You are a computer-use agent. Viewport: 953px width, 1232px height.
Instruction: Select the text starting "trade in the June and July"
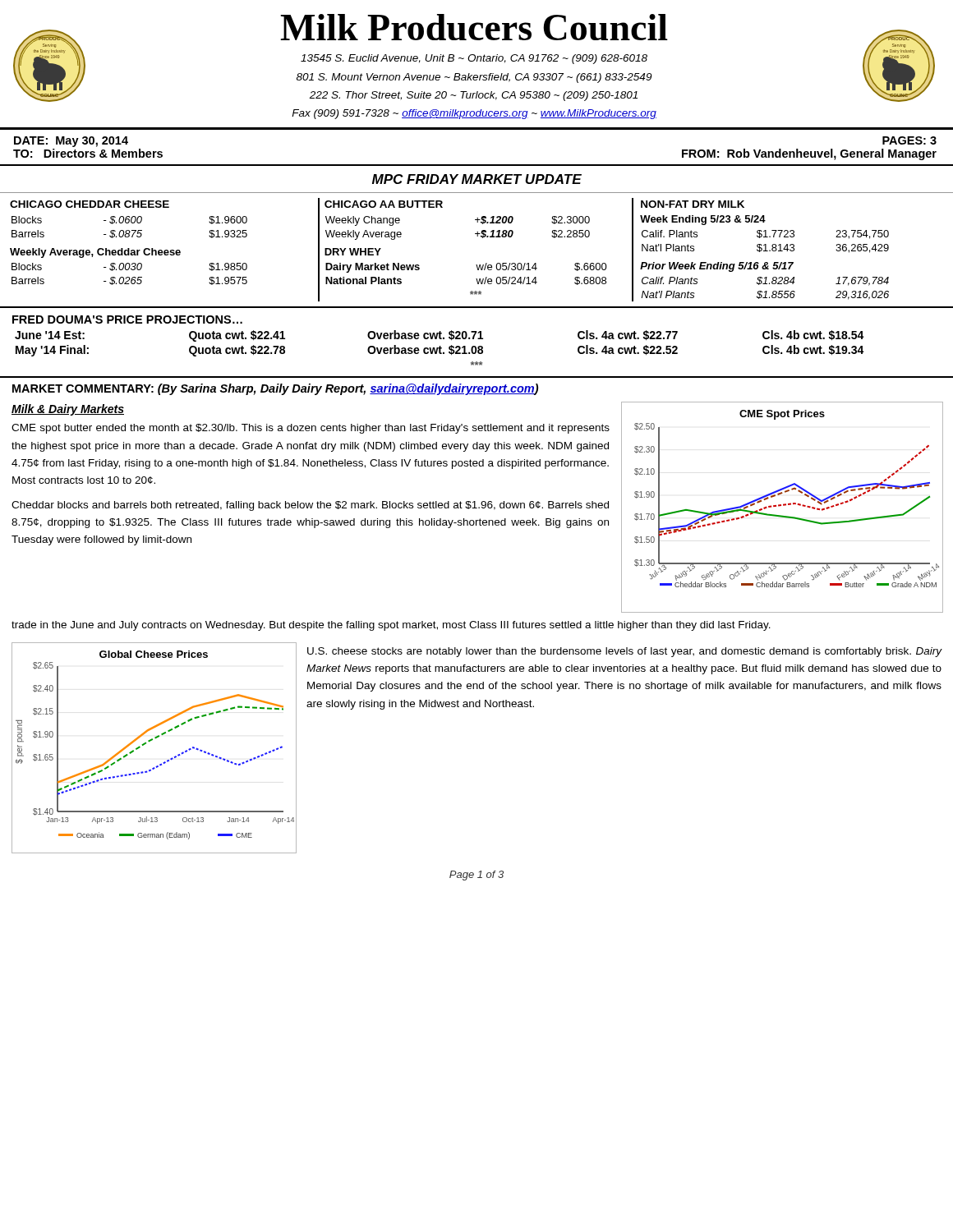(x=391, y=625)
